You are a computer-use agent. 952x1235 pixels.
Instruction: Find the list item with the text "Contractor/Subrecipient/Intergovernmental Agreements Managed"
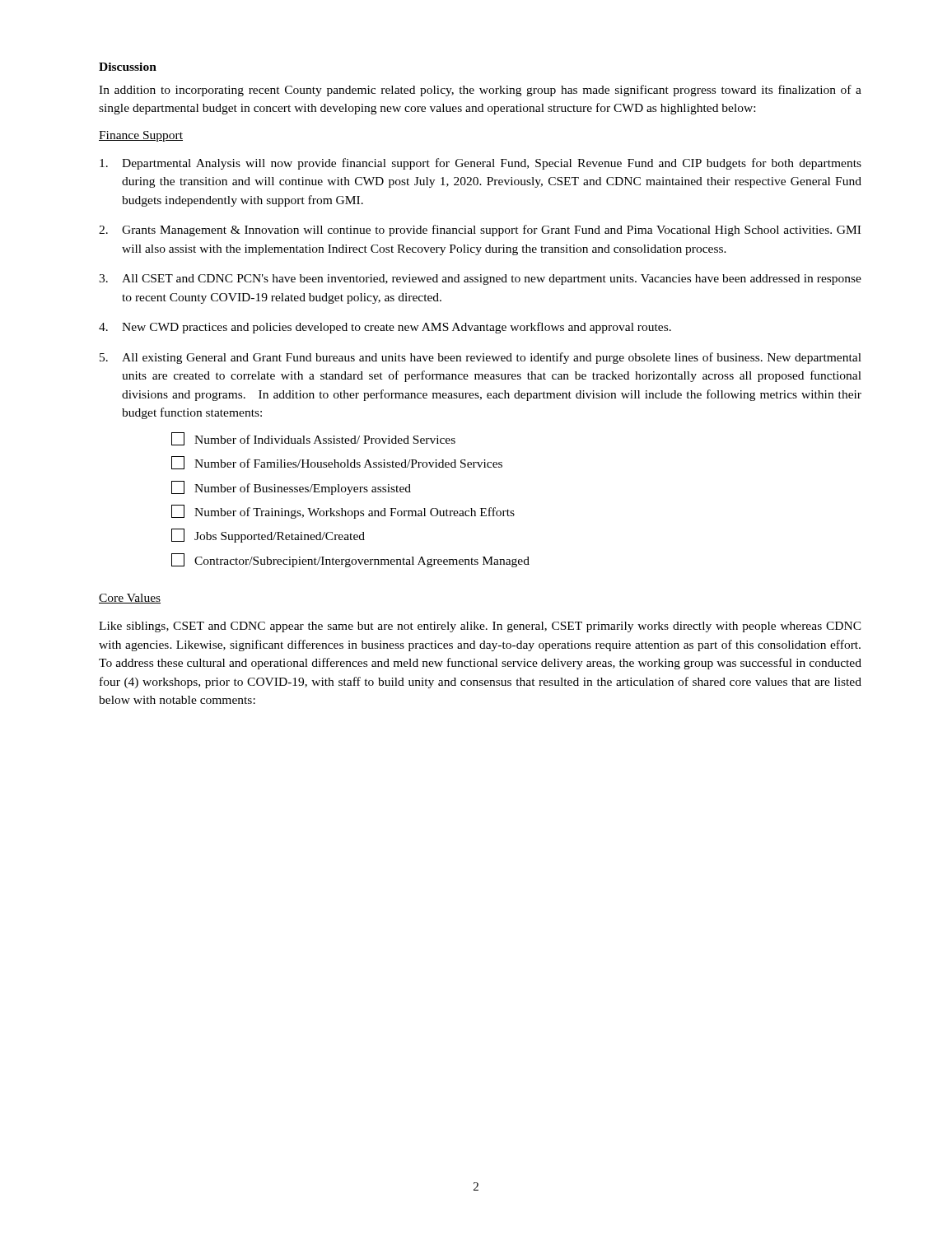(x=350, y=561)
